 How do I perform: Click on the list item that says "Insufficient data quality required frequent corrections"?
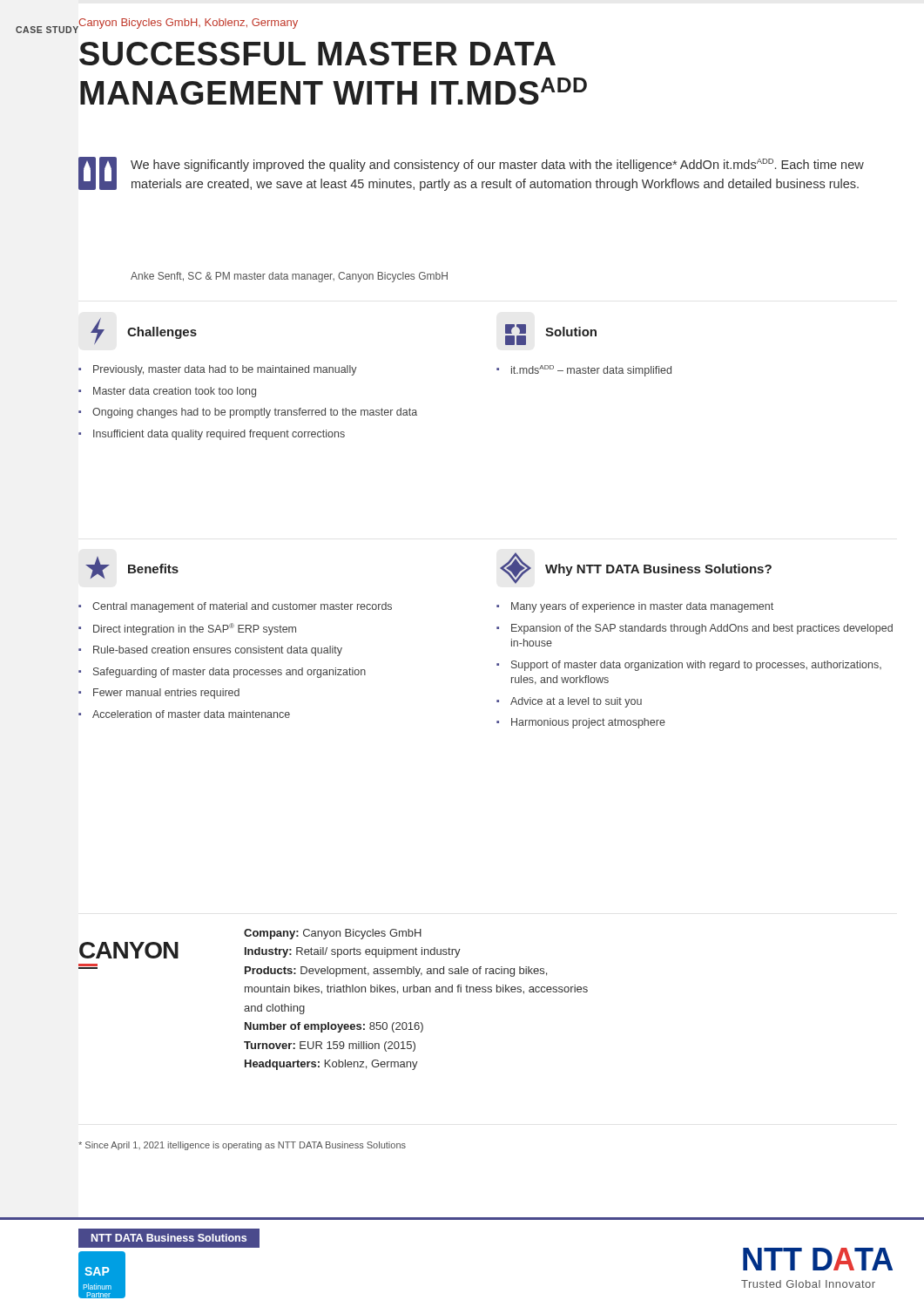(219, 433)
